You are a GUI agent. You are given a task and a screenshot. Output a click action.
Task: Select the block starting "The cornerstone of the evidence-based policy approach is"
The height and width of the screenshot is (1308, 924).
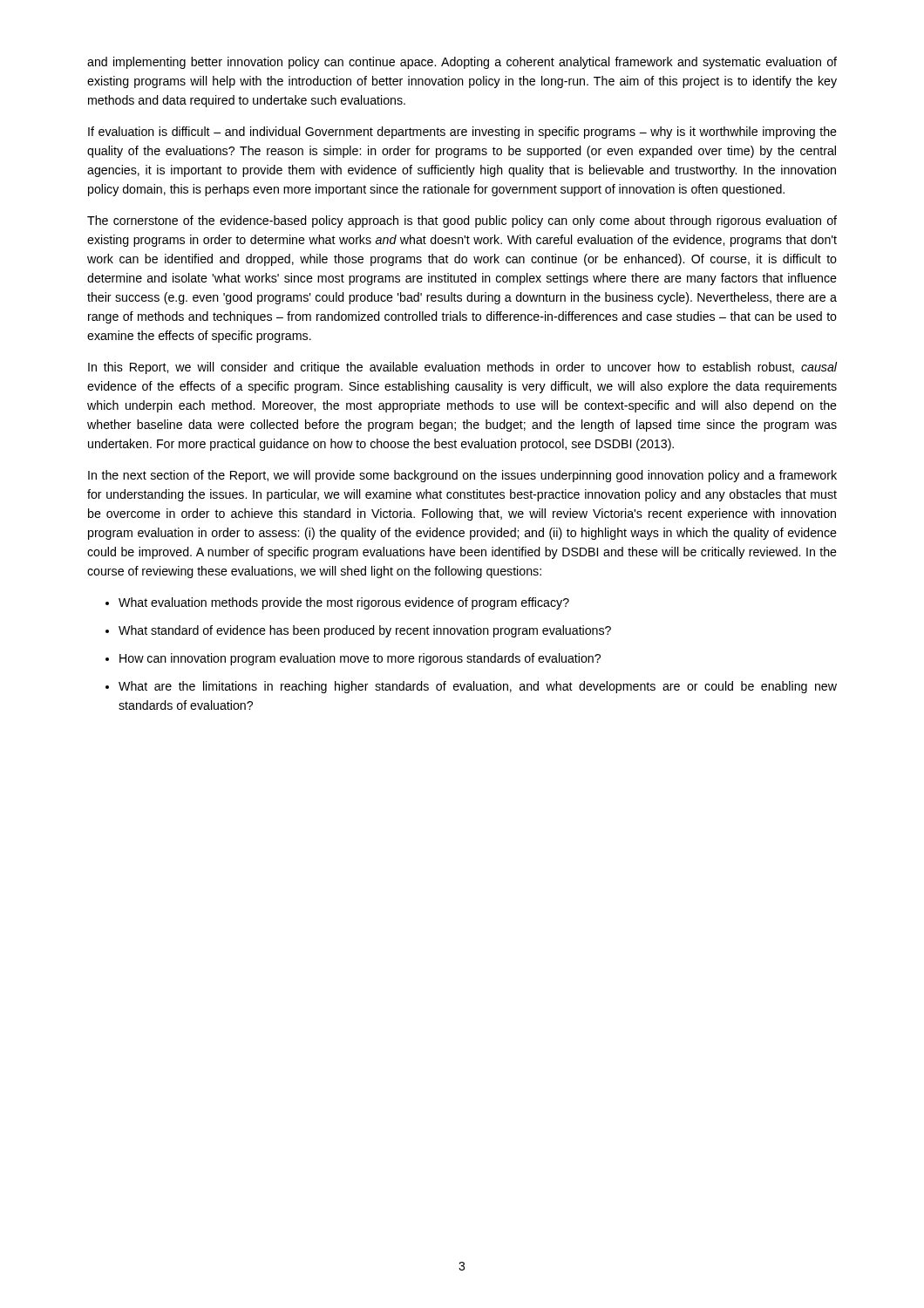click(x=462, y=278)
